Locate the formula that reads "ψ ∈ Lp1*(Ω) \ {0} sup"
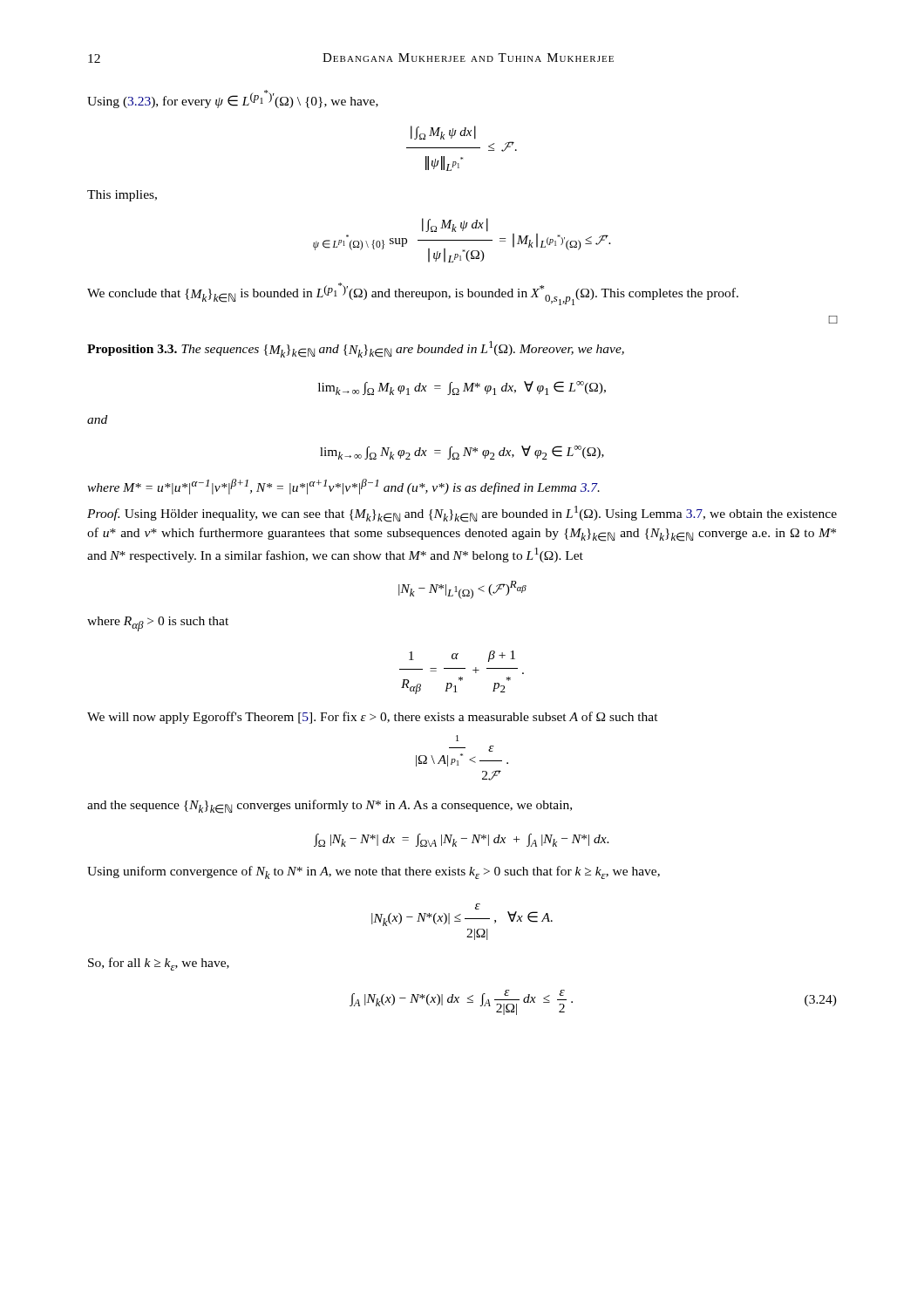The width and height of the screenshot is (924, 1308). [462, 241]
